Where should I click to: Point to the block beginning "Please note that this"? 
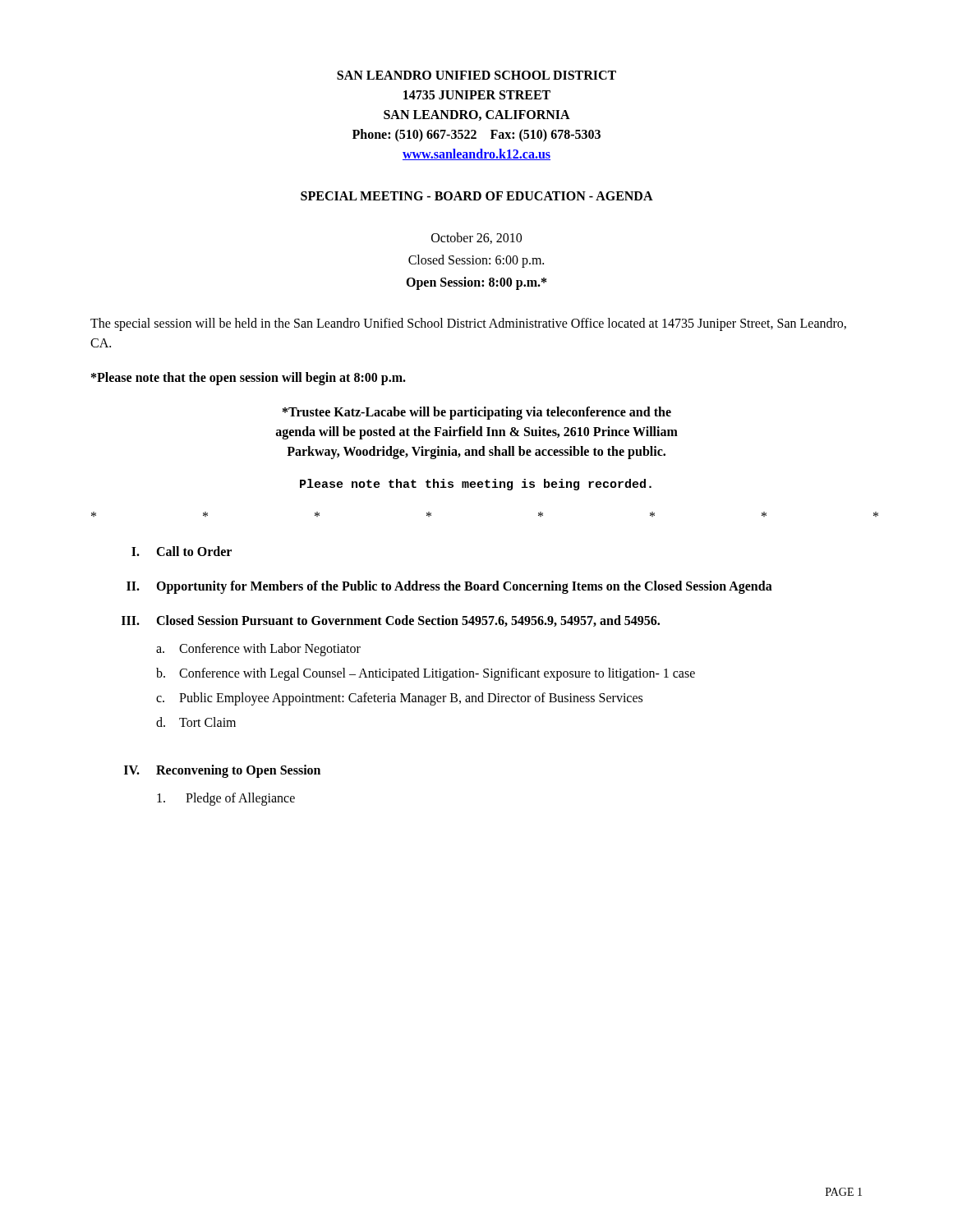click(476, 485)
